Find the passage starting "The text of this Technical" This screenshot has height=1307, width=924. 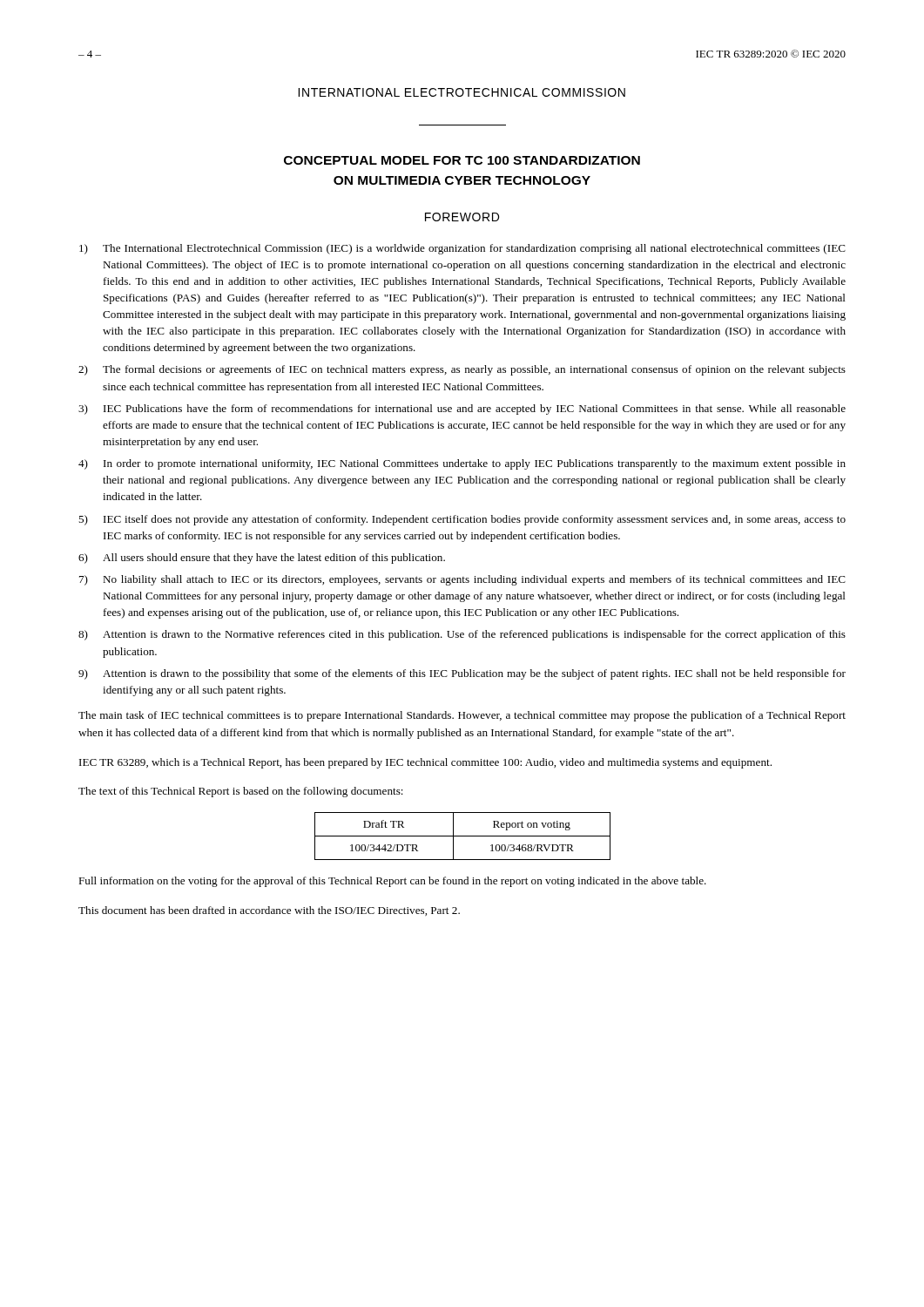[241, 791]
